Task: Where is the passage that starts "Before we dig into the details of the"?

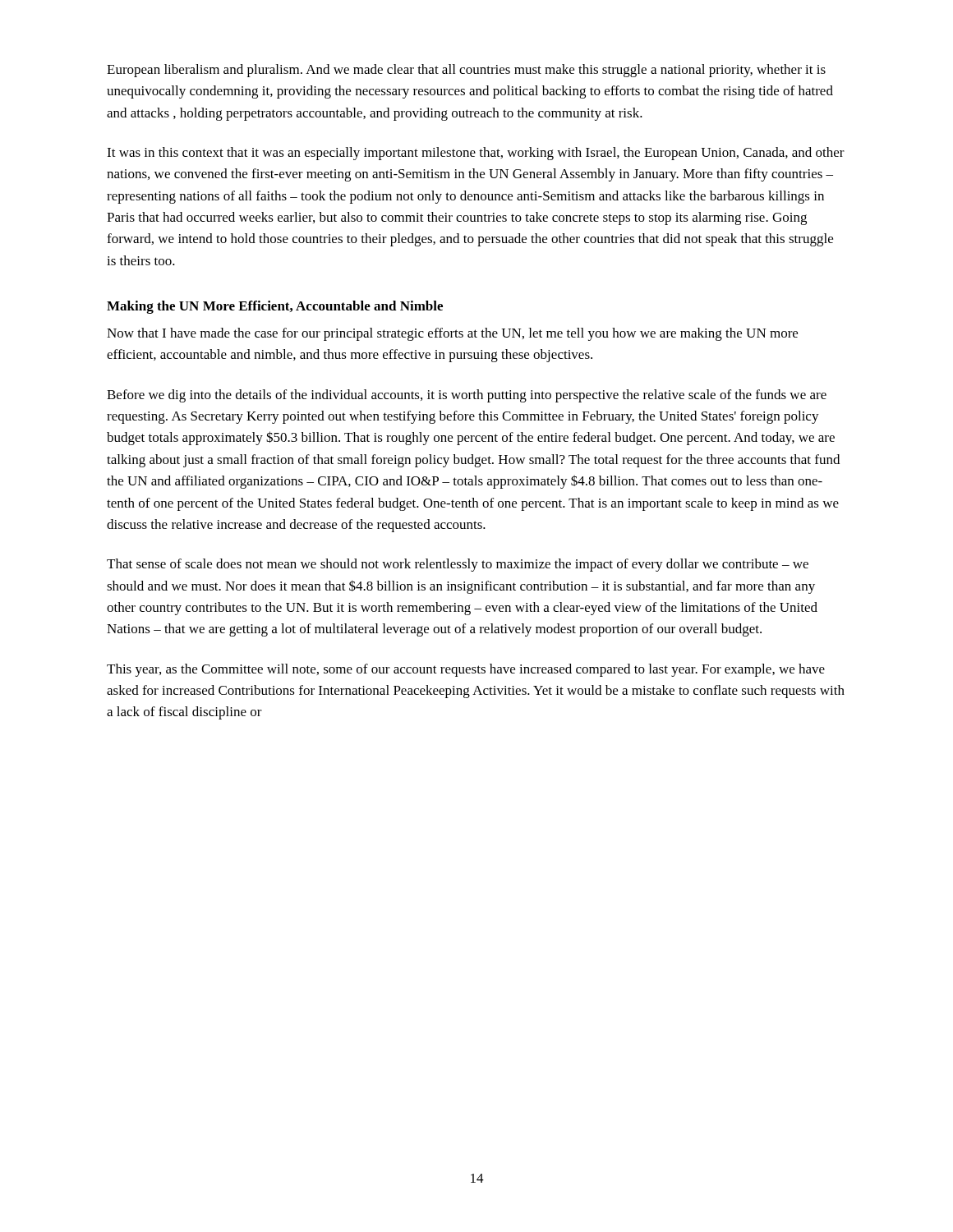Action: tap(473, 459)
